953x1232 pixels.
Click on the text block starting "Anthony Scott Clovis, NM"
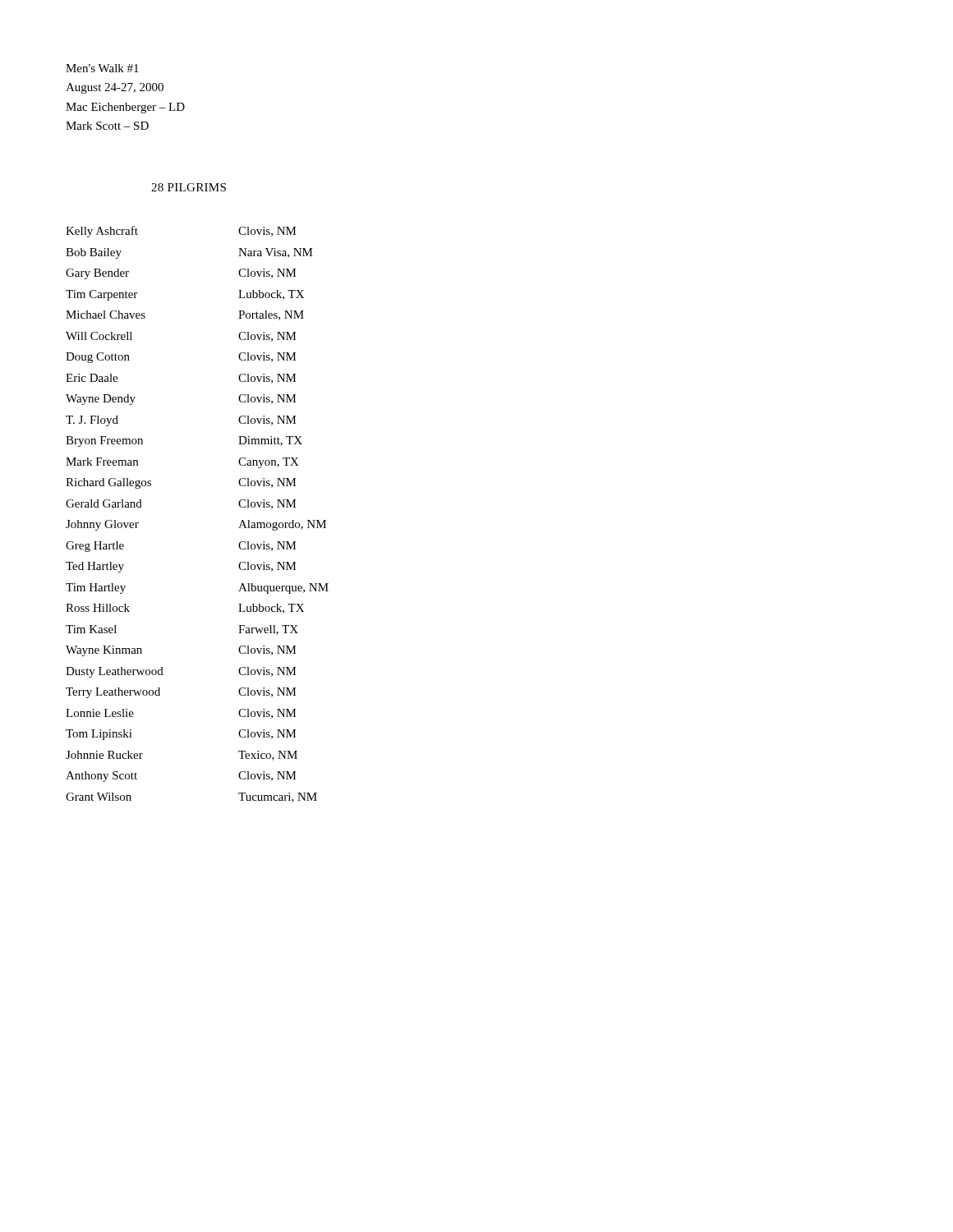coord(242,776)
